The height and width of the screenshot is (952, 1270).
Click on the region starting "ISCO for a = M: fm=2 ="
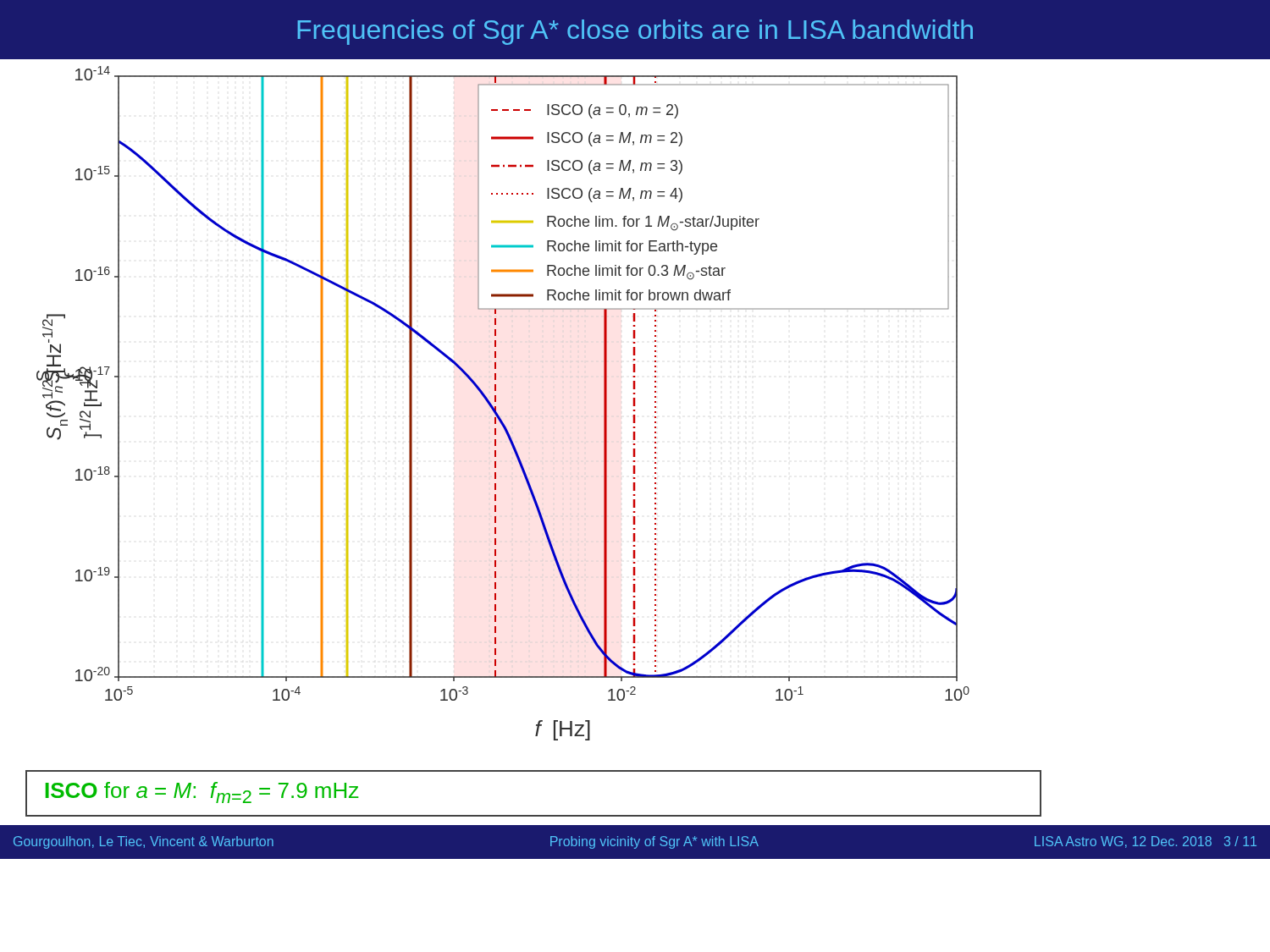coord(202,793)
